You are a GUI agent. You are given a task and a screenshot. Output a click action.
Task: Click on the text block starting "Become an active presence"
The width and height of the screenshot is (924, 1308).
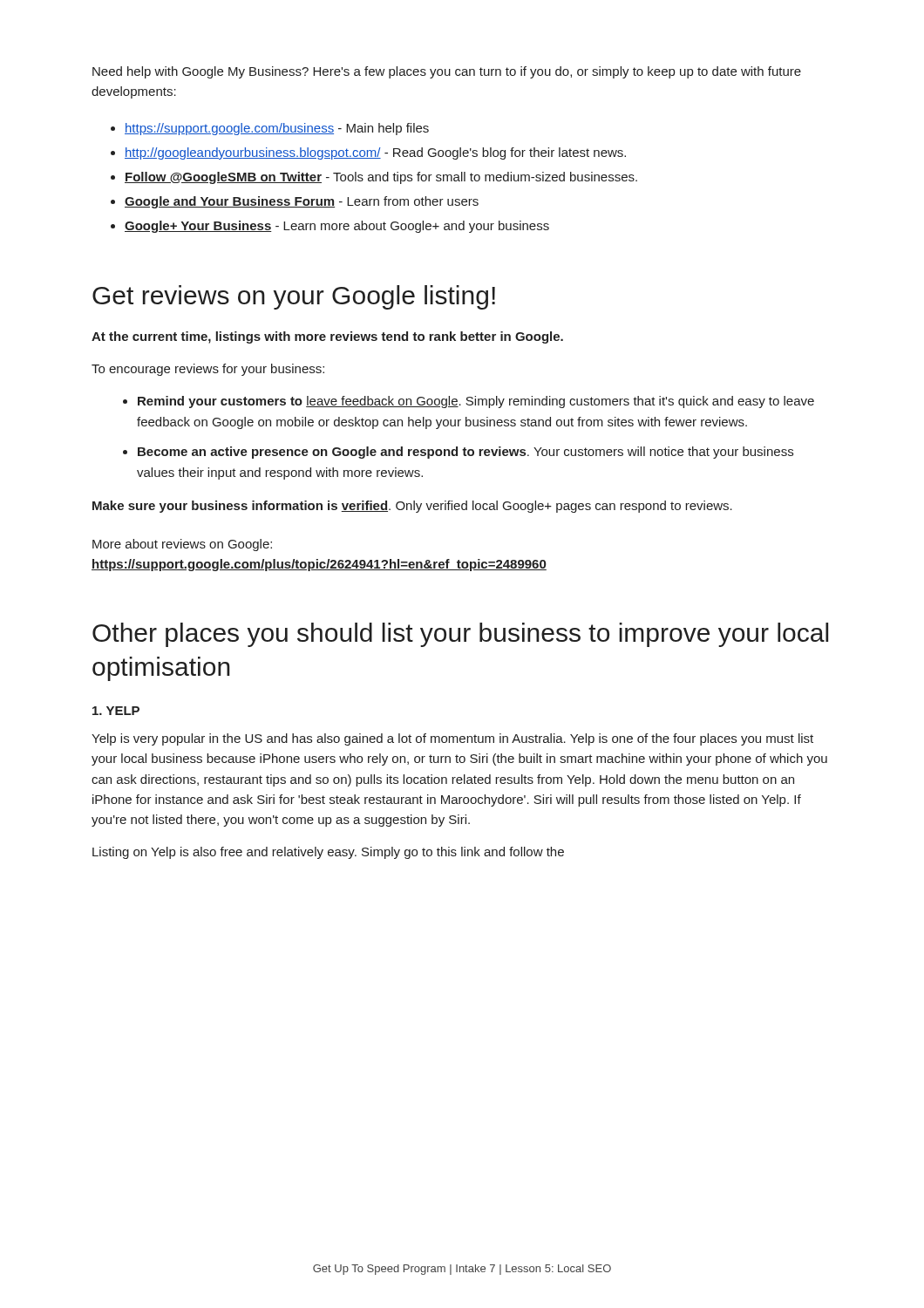(x=465, y=462)
